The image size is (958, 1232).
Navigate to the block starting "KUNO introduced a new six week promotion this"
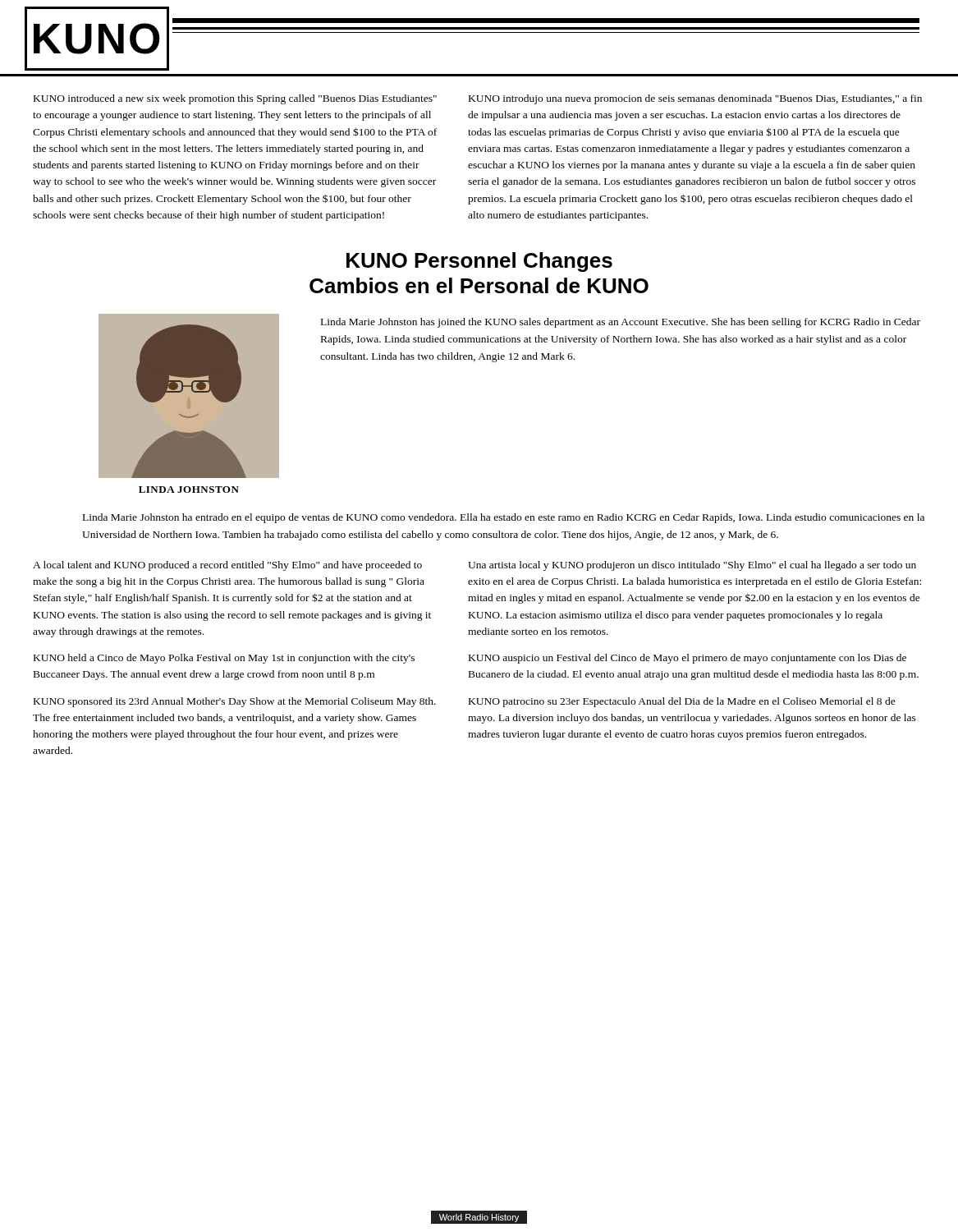tap(235, 156)
